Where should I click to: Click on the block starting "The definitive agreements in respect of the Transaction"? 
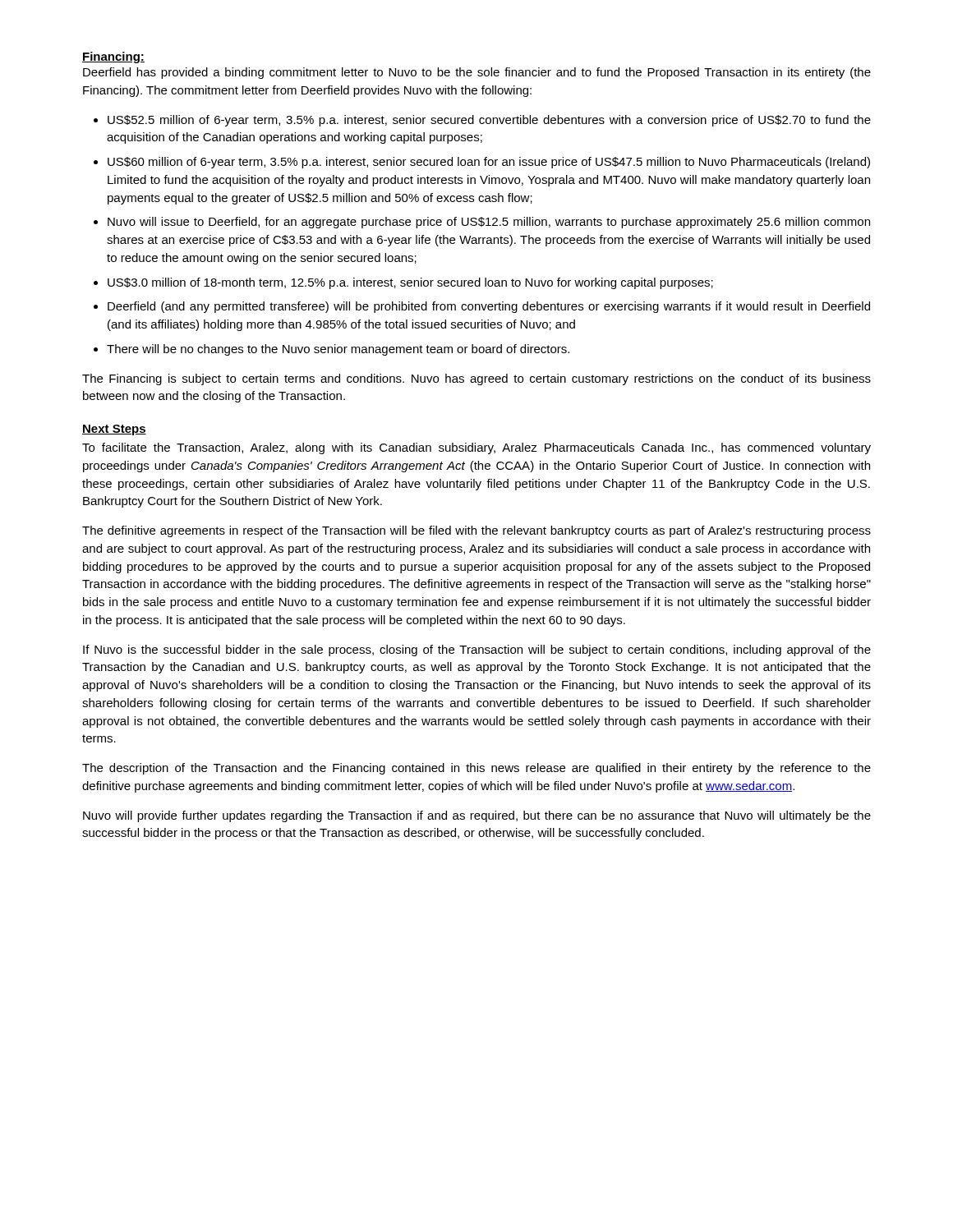click(x=476, y=575)
